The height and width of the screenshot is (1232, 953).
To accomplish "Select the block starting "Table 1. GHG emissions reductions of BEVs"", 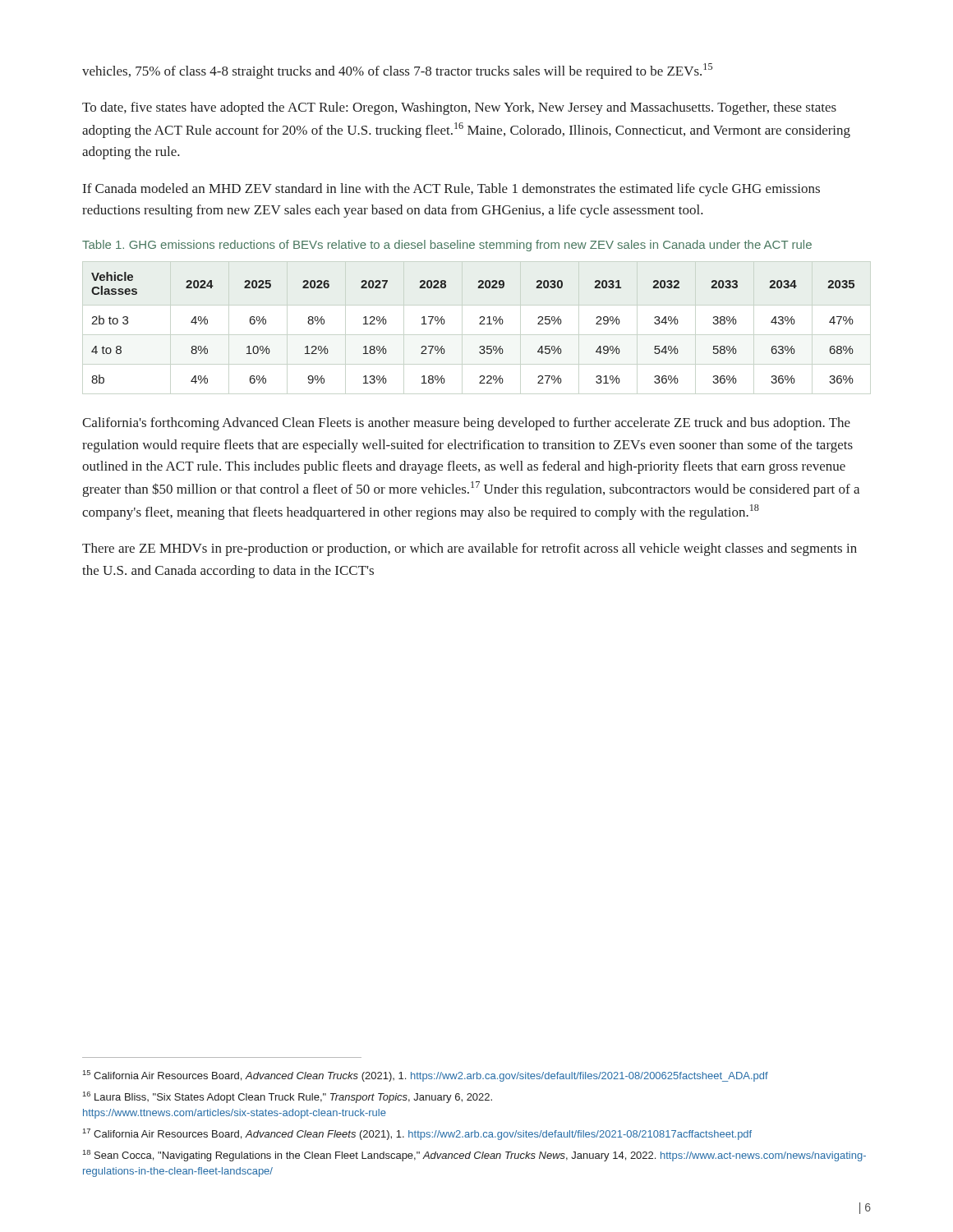I will click(447, 245).
